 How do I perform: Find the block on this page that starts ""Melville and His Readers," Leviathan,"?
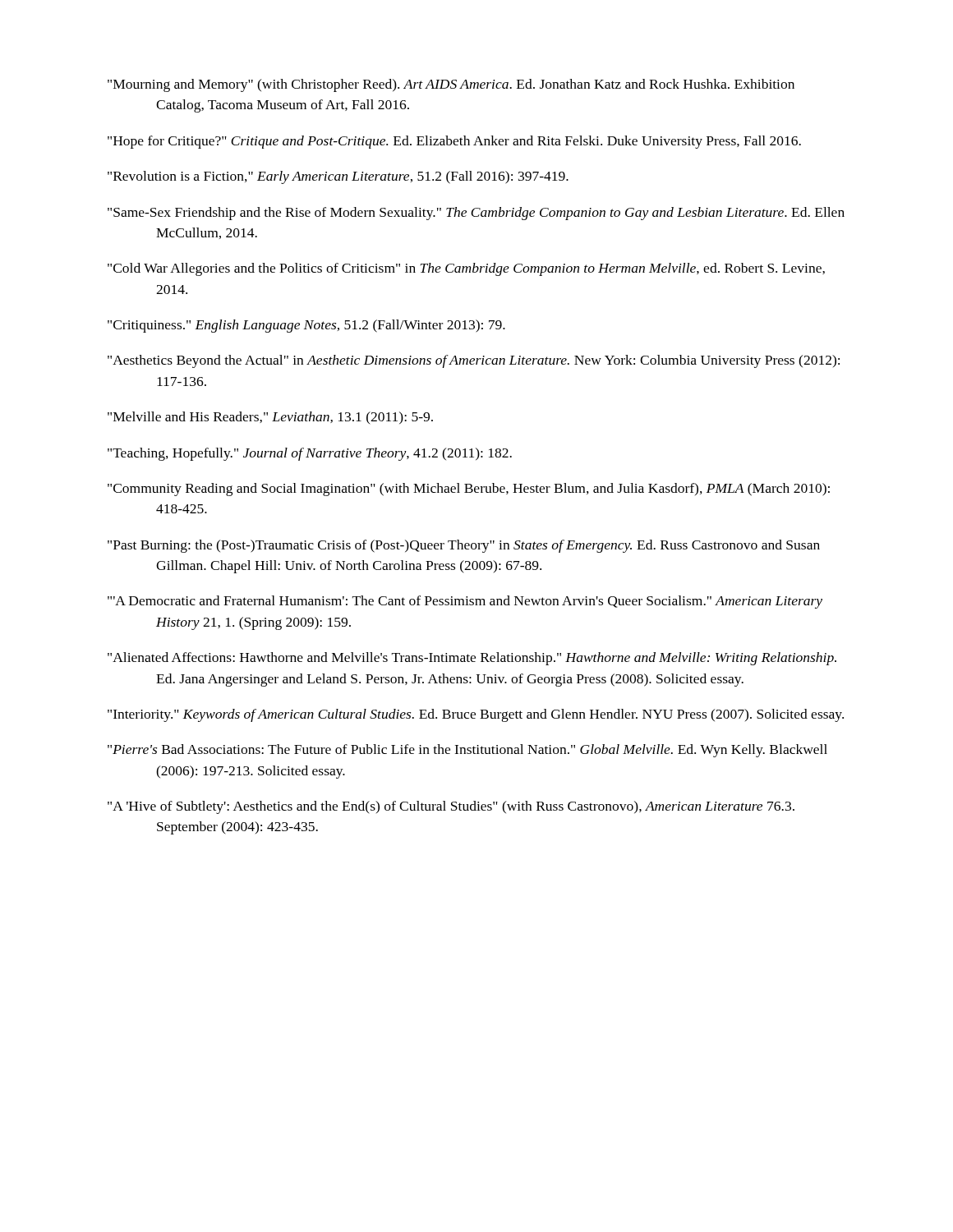(x=270, y=417)
